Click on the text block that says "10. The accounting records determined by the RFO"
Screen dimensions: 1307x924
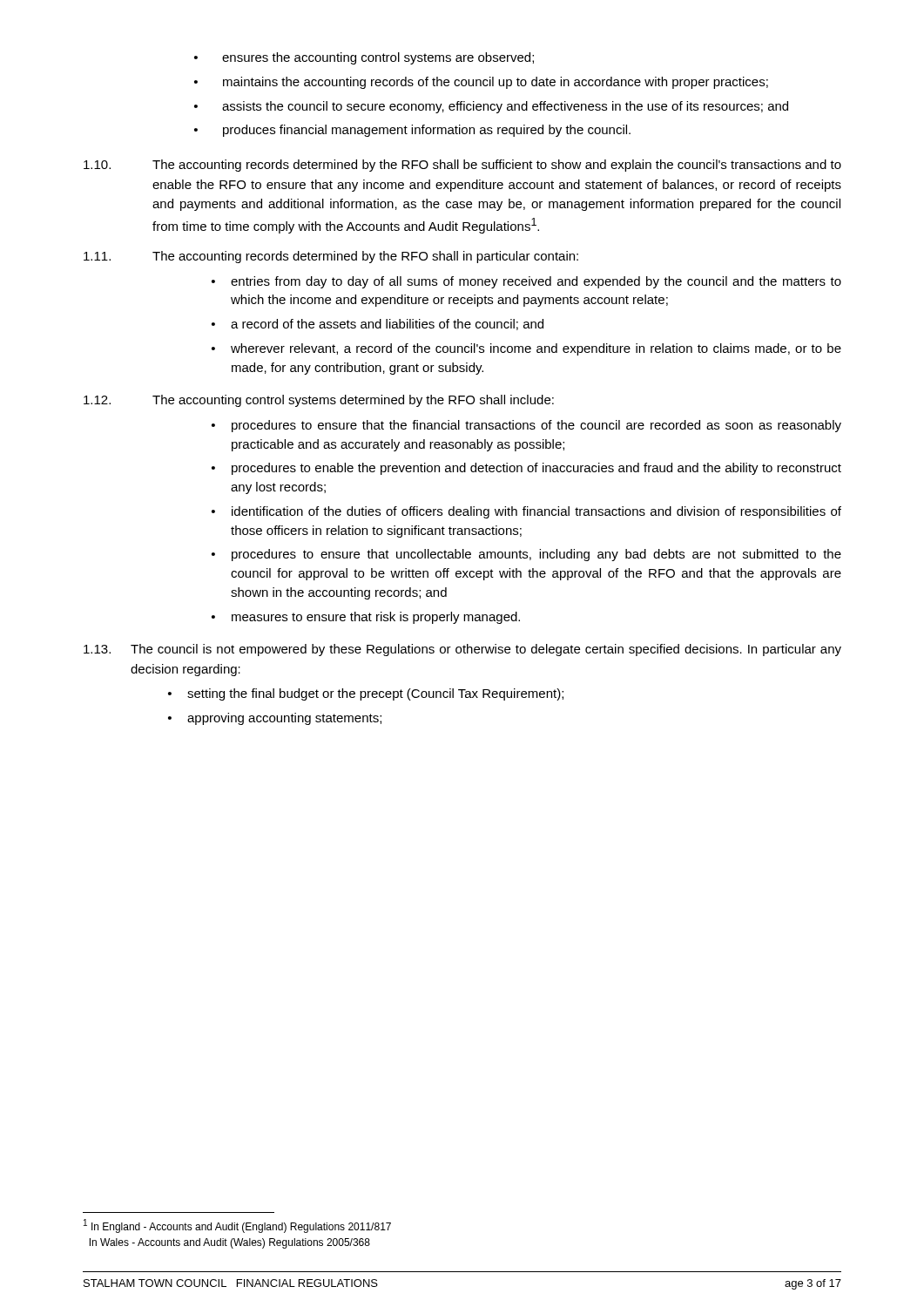[462, 196]
